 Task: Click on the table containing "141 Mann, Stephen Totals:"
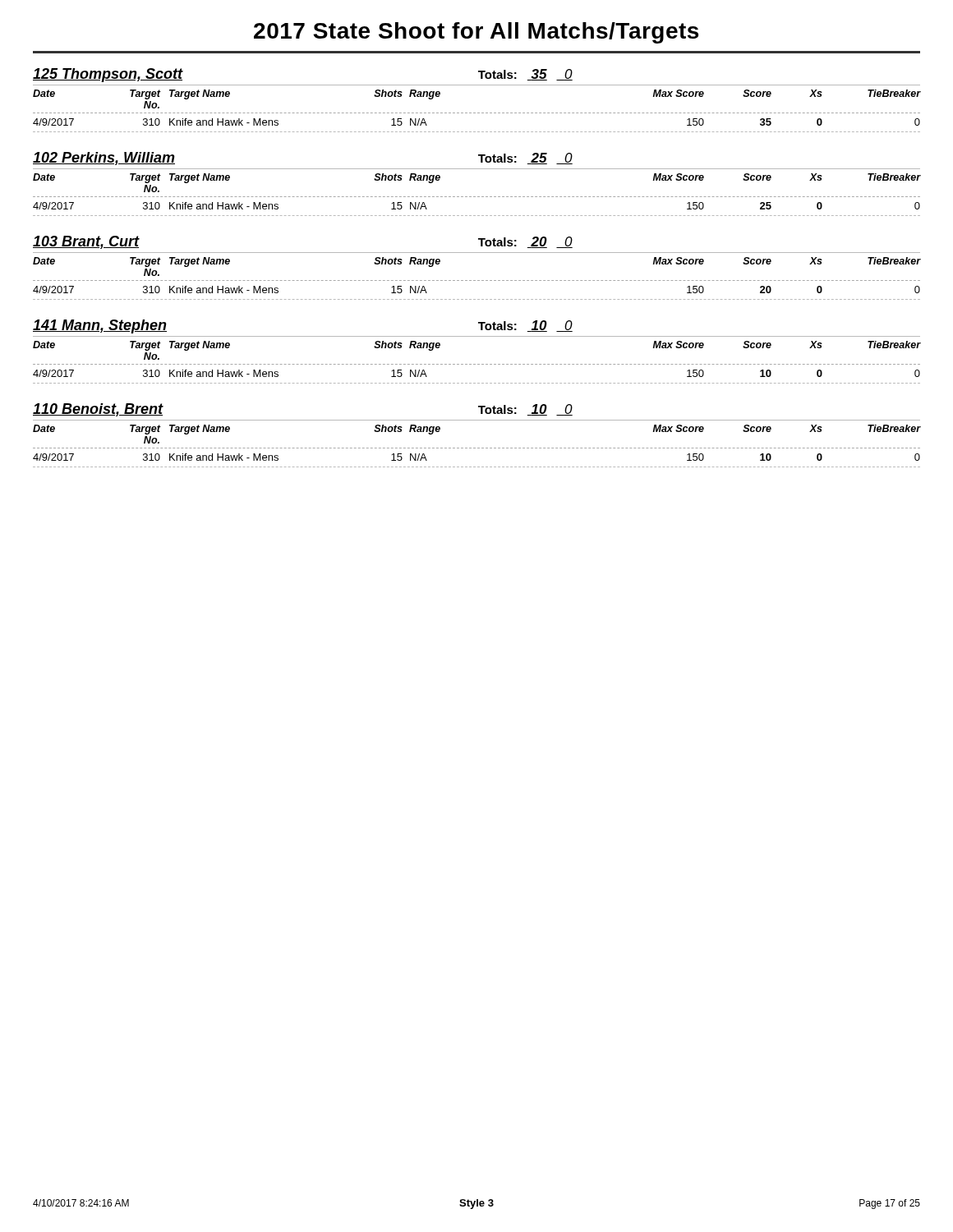pos(476,348)
